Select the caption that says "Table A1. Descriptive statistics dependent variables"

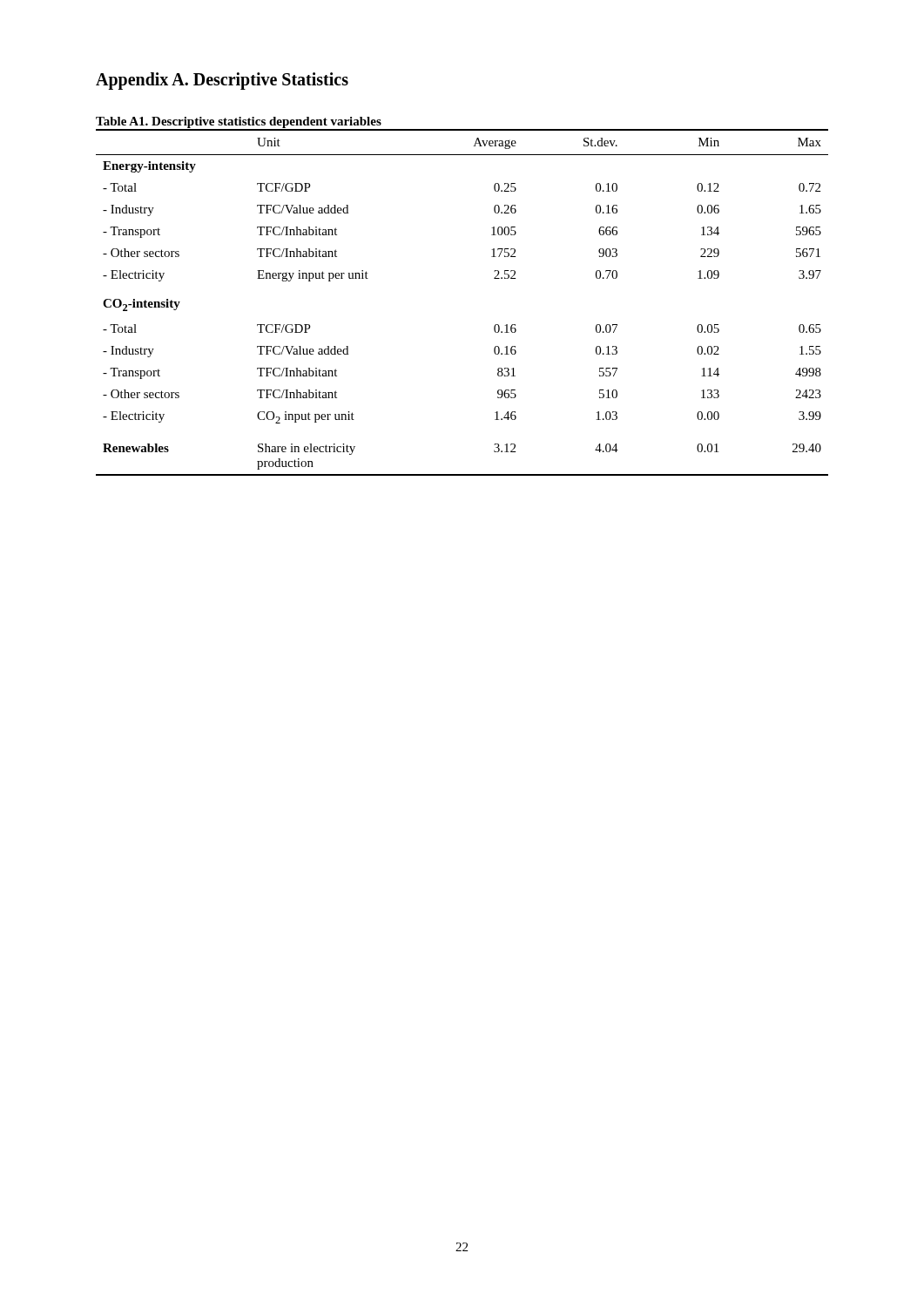pyautogui.click(x=239, y=121)
